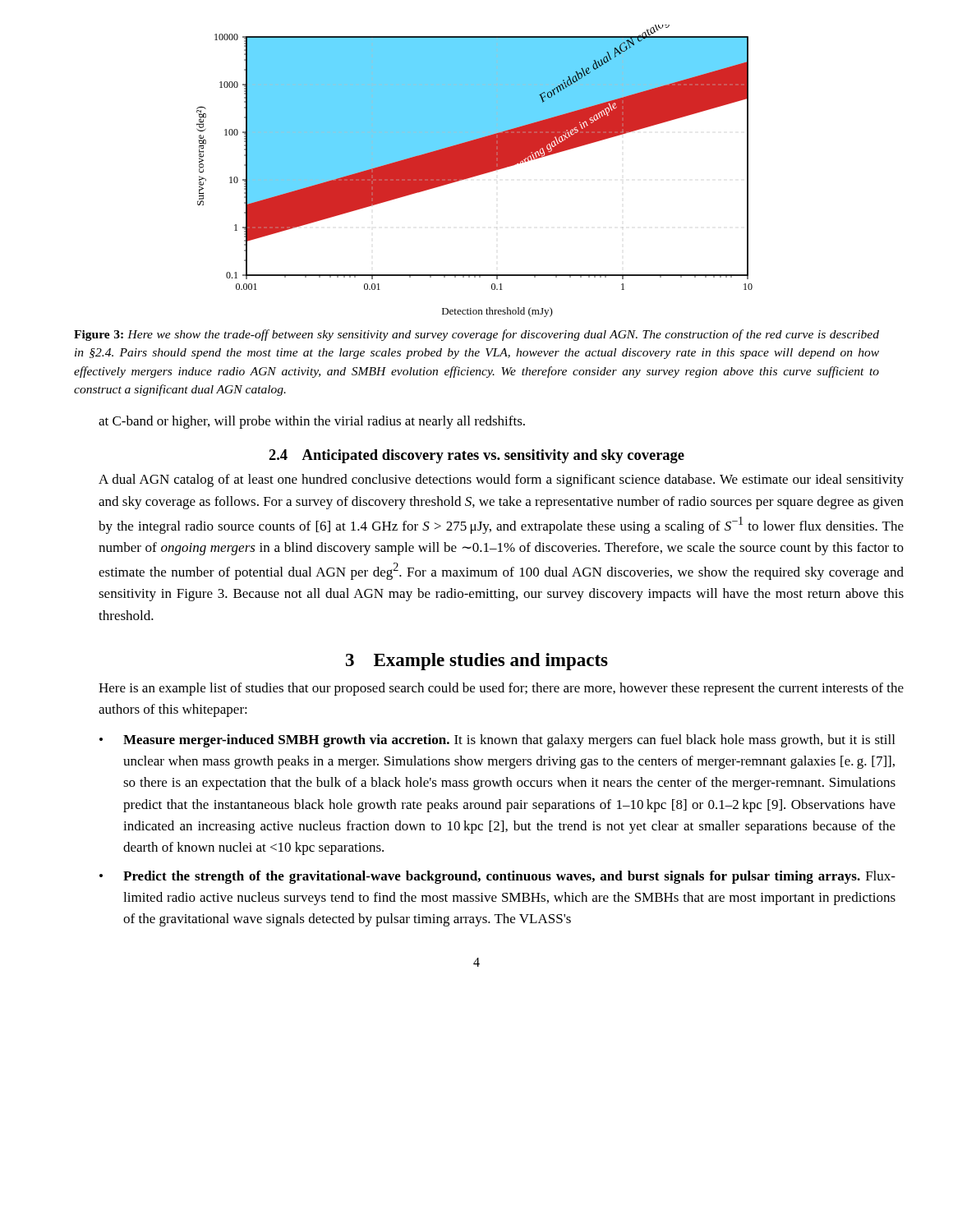Locate the block of text that opens with "at C-band or higher, will probe within the"

coord(312,421)
